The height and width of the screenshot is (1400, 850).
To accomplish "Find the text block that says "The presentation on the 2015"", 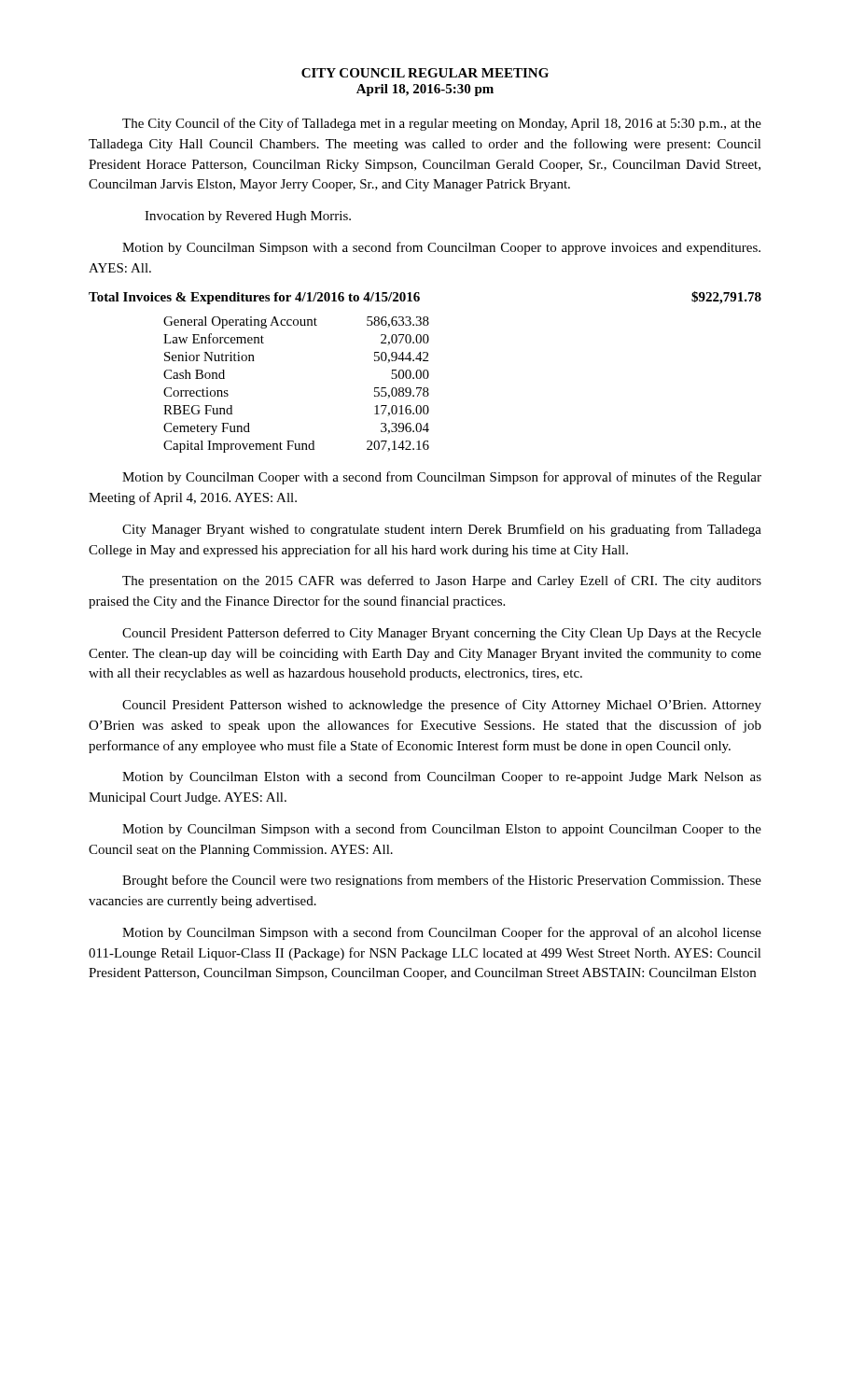I will pos(425,591).
